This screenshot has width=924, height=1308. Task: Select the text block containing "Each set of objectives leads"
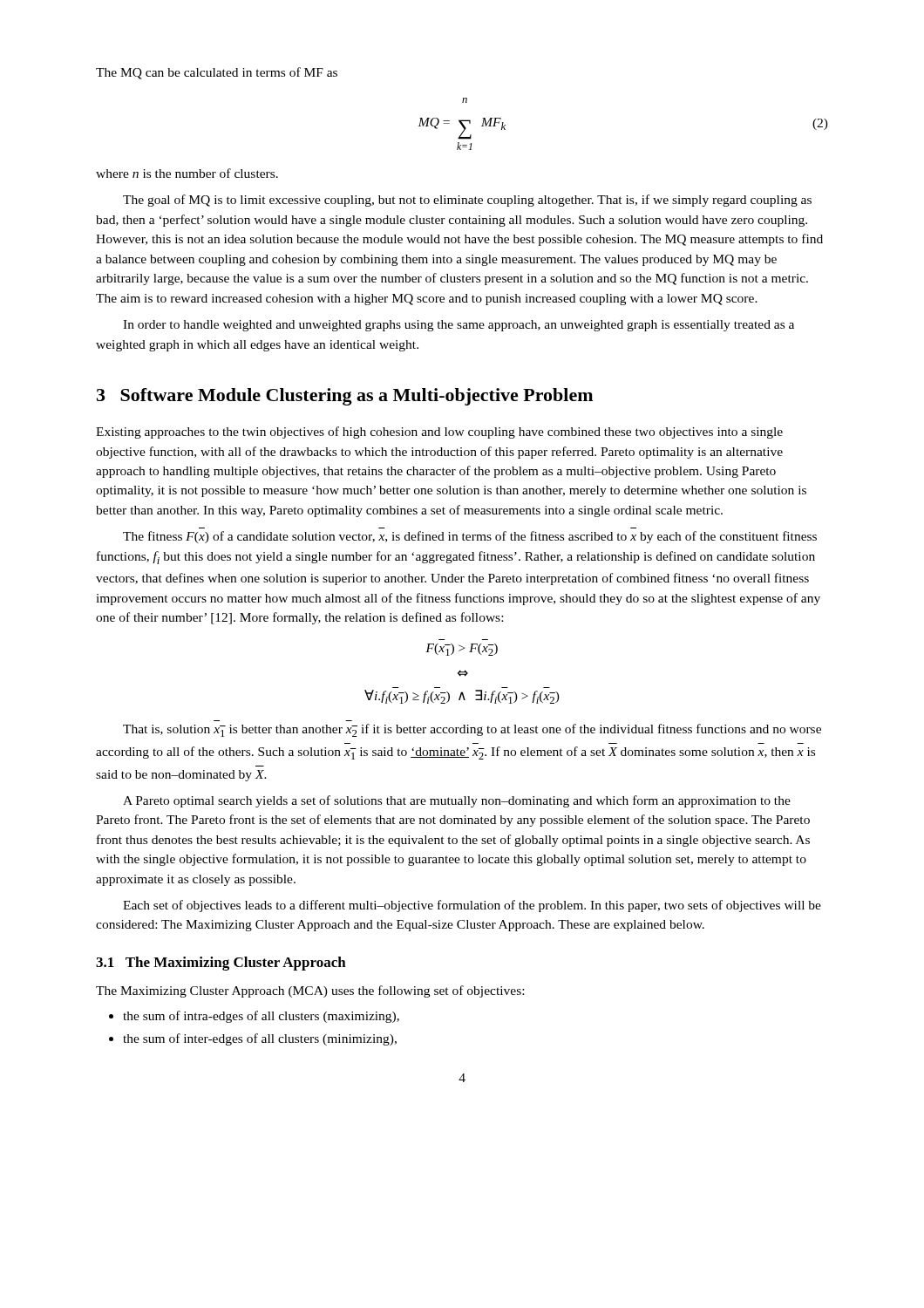point(459,914)
